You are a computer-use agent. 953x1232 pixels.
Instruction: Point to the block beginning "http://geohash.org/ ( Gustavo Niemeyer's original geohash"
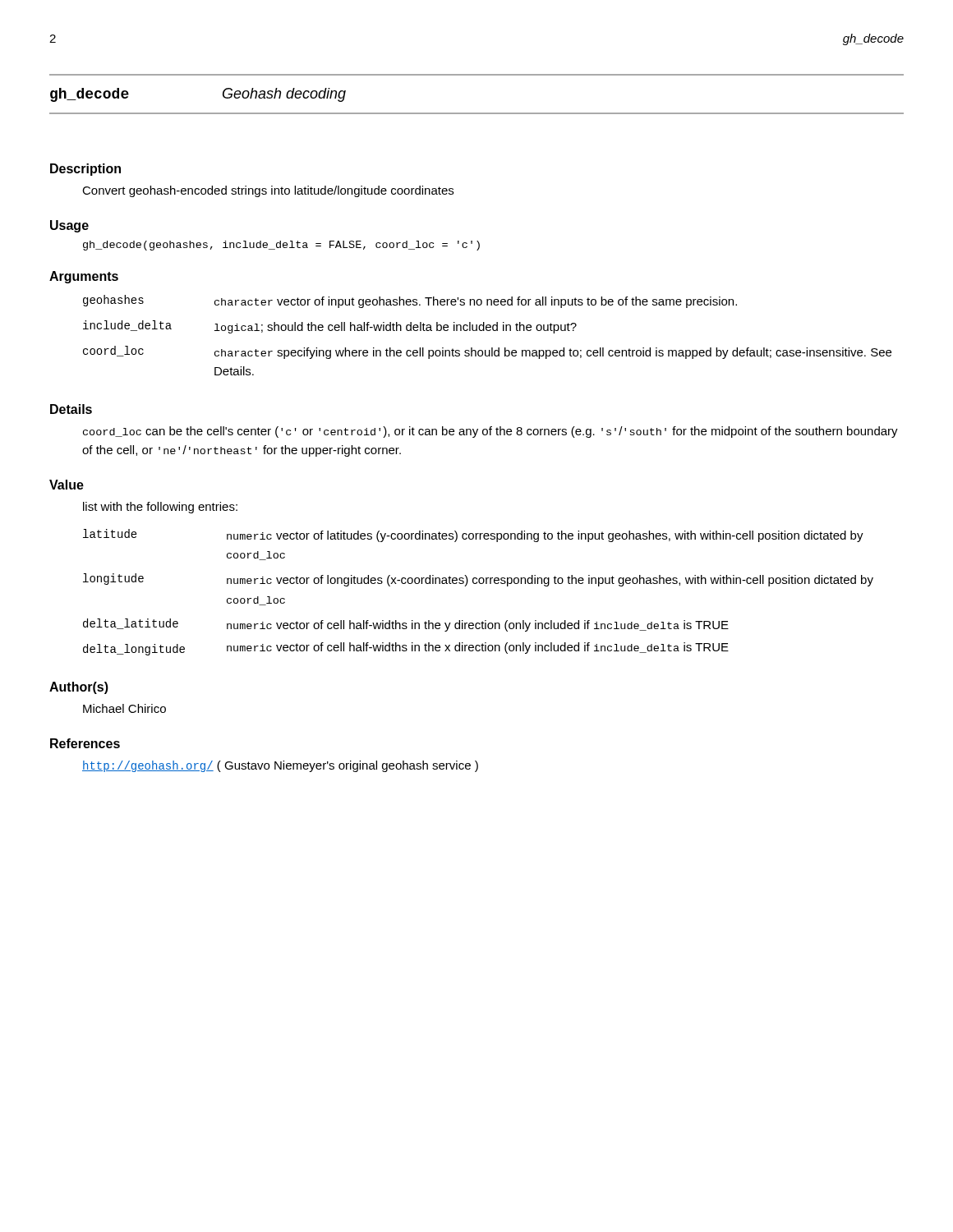280,765
